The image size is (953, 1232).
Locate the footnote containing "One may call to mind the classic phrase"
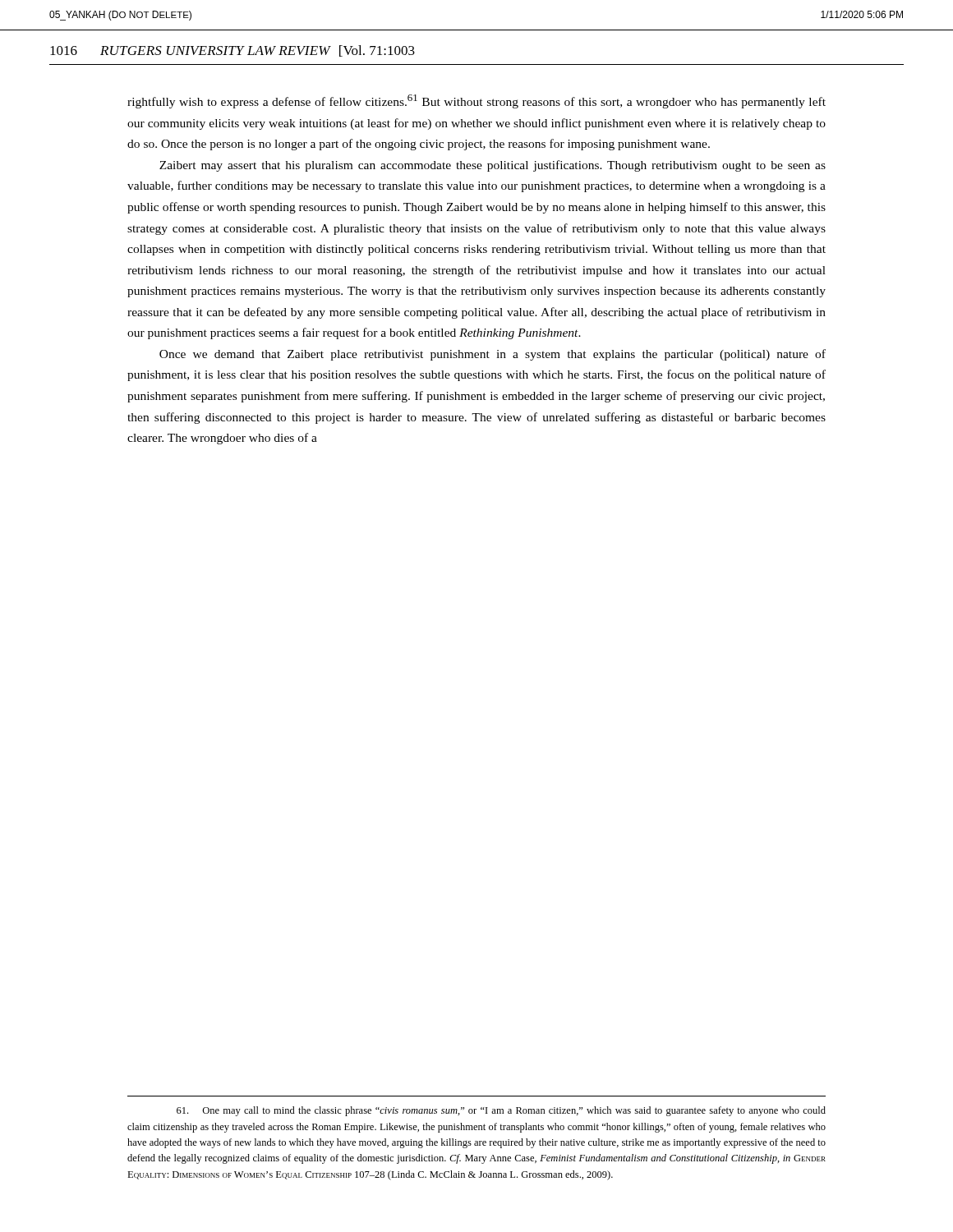coord(476,1143)
